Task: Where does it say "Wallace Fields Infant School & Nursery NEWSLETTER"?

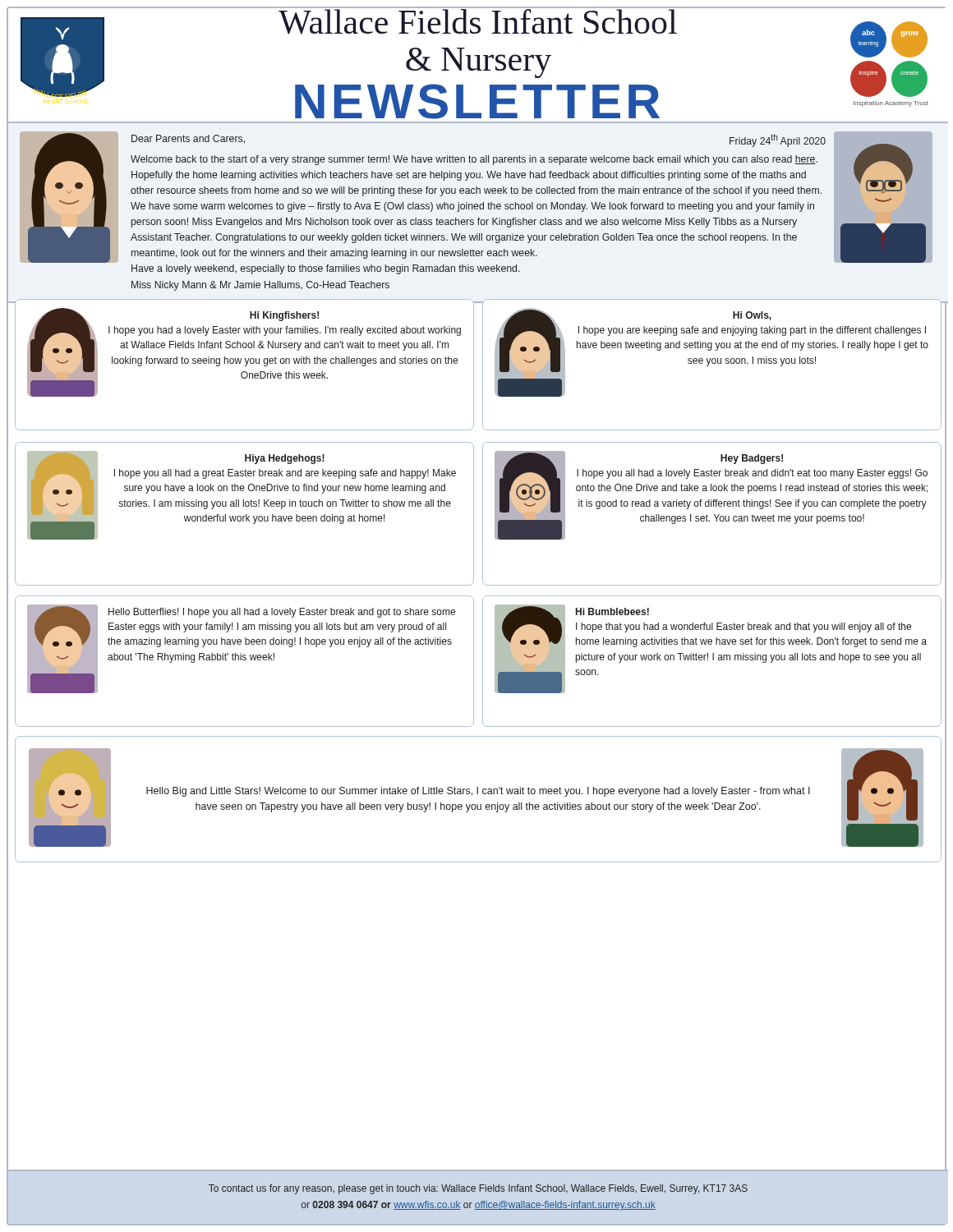Action: [478, 65]
